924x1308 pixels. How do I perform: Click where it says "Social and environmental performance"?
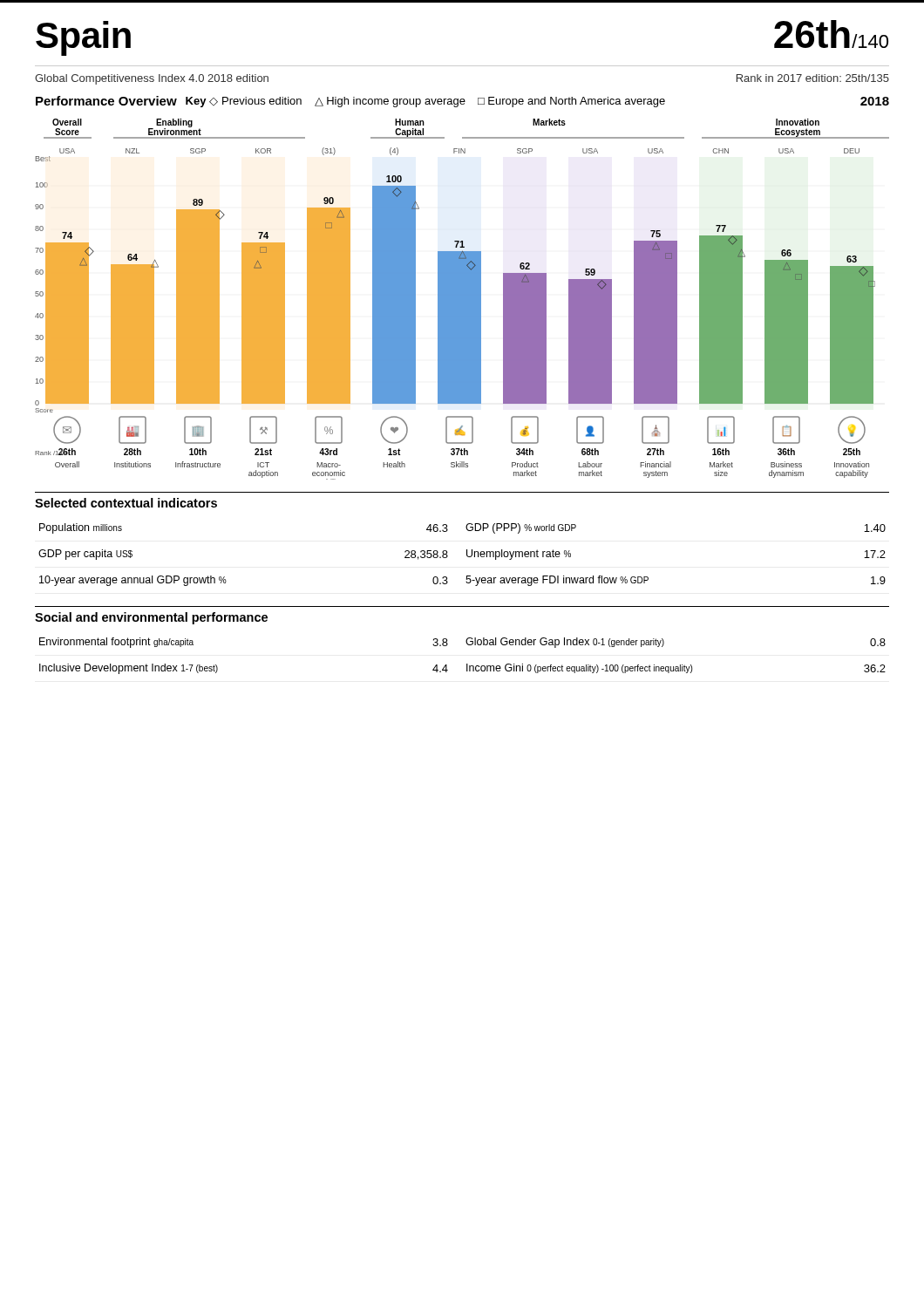[x=151, y=617]
